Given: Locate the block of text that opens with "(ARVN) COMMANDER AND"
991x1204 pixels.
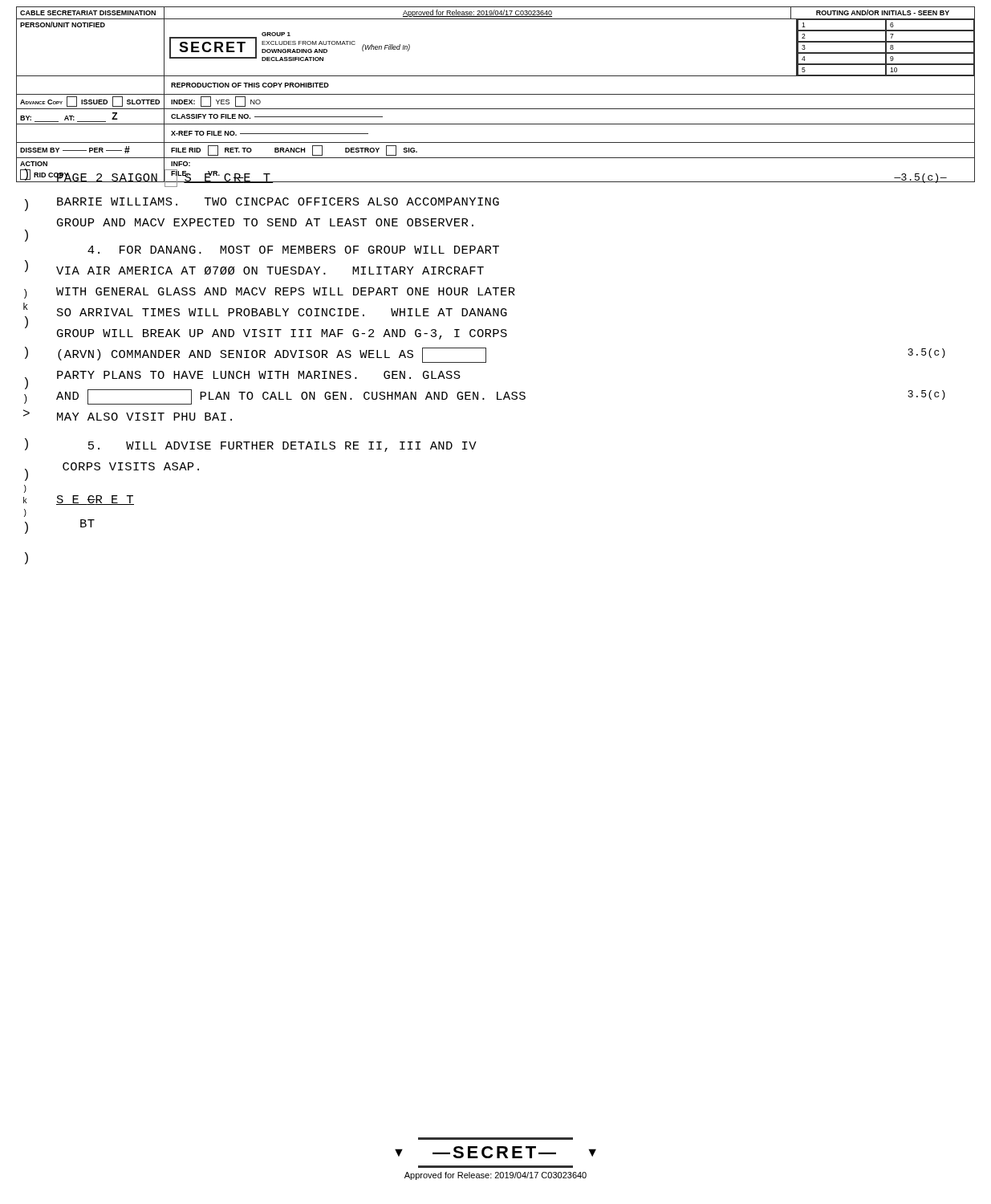Looking at the screenshot, I should click(x=278, y=355).
